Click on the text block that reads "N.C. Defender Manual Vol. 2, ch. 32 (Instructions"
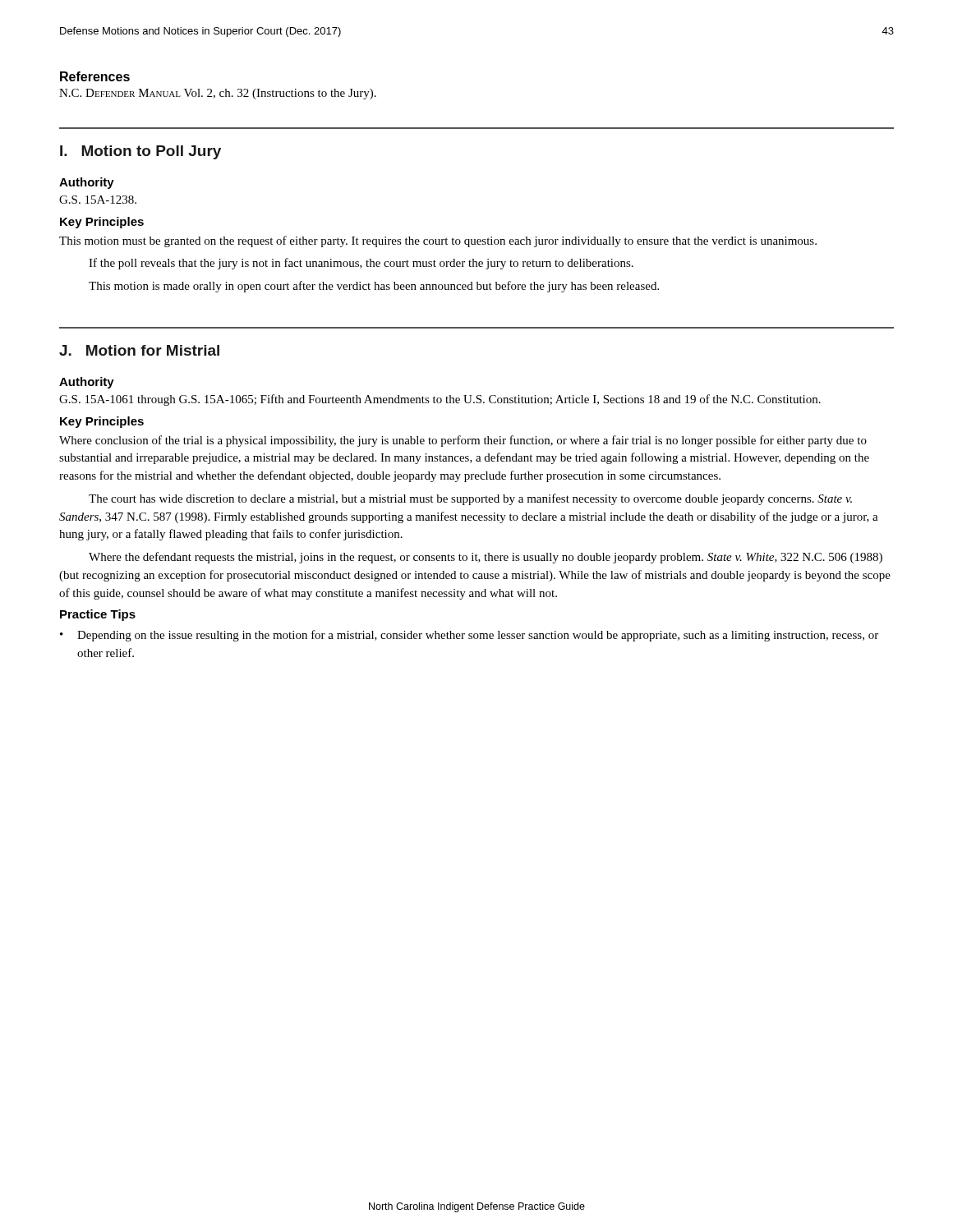Screen dimensions: 1232x953 pos(218,93)
